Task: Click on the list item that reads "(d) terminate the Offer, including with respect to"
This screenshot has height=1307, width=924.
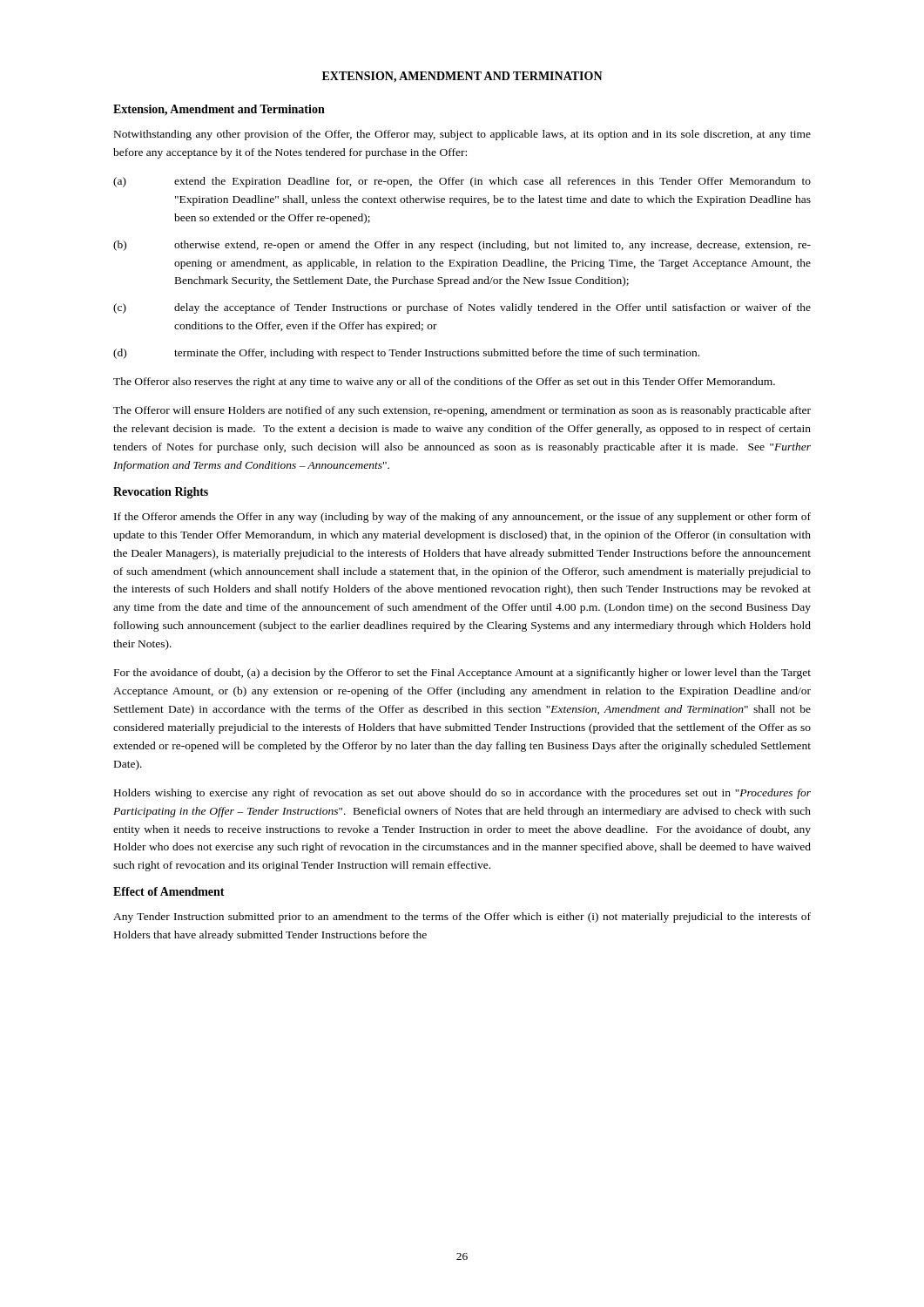Action: pos(462,353)
